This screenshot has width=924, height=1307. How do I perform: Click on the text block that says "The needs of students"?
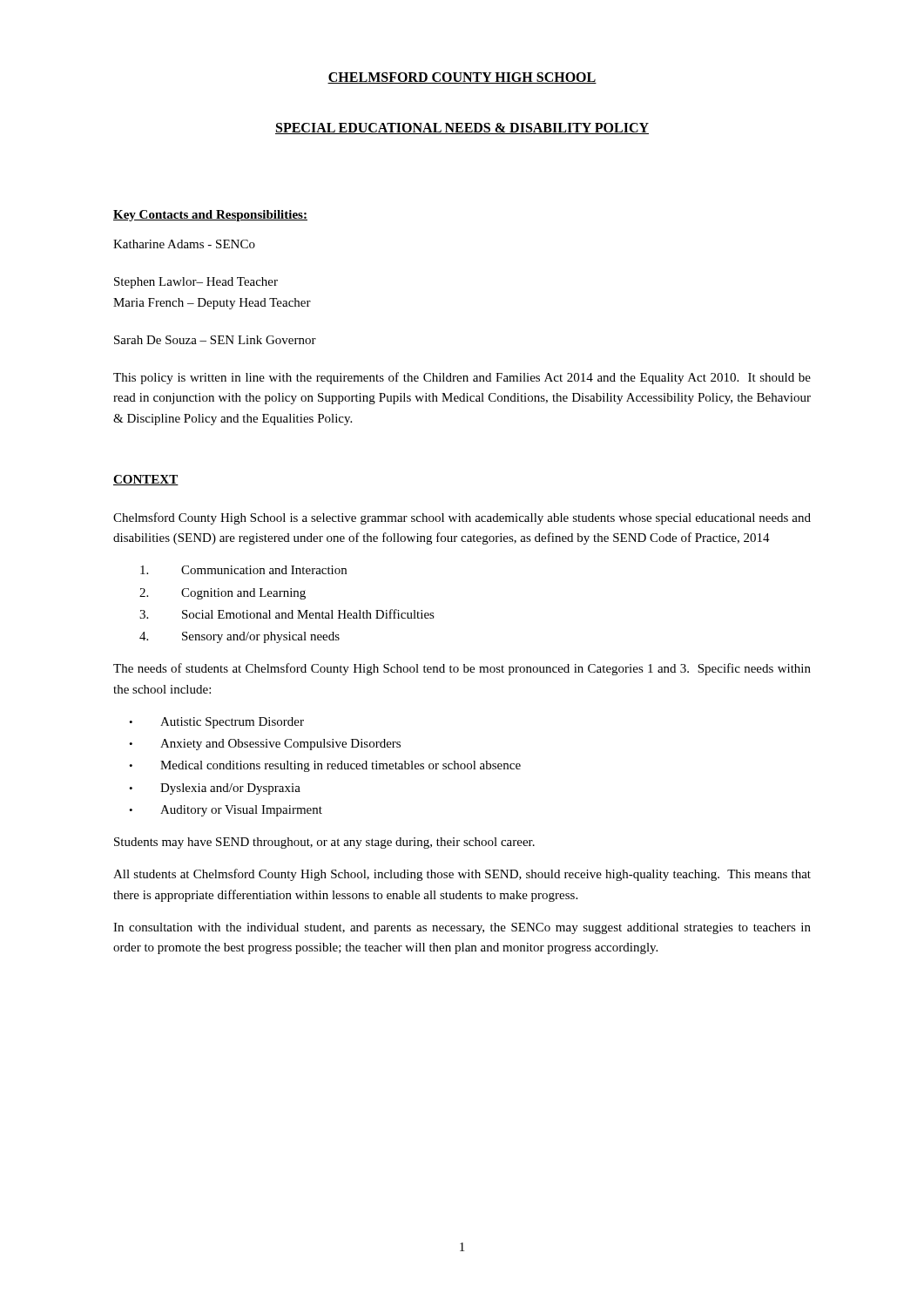tap(462, 679)
